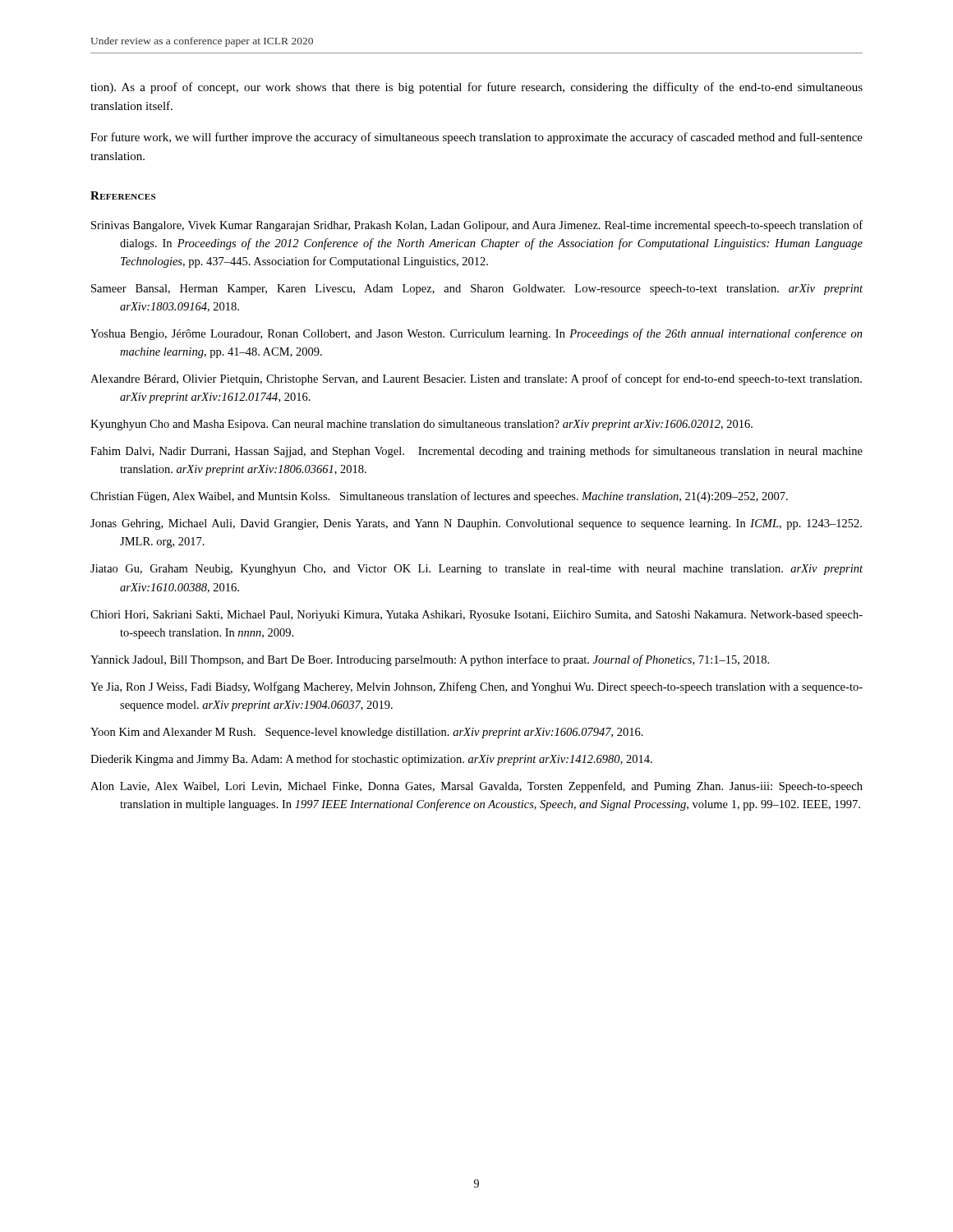This screenshot has width=953, height=1232.
Task: Point to the passage starting "Ye Jia, Ron J Weiss, Fadi Biadsy,"
Action: coord(476,695)
